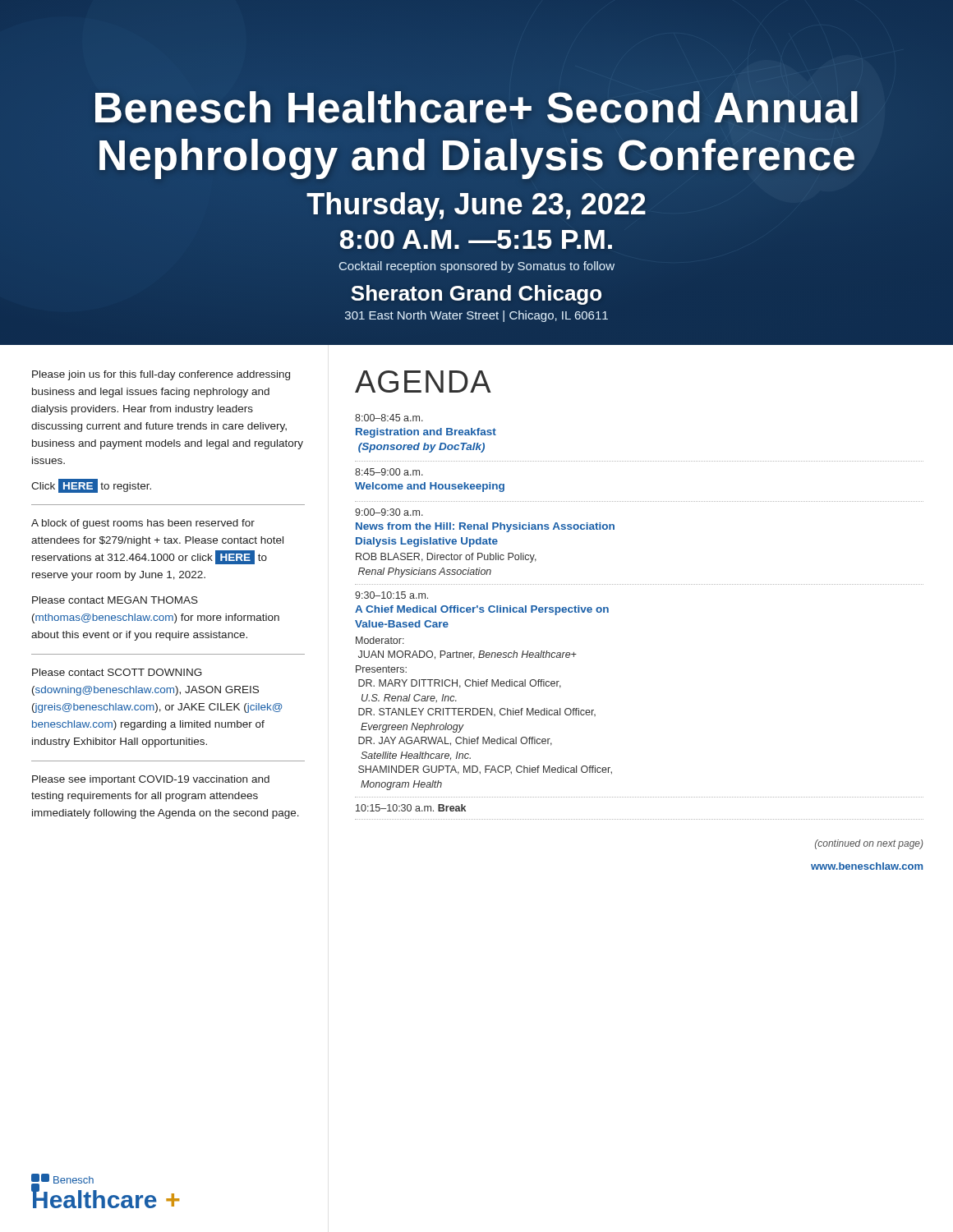Find the text block that reads "9:30–10:15 a.m. A"
The height and width of the screenshot is (1232, 953).
tap(391, 595)
